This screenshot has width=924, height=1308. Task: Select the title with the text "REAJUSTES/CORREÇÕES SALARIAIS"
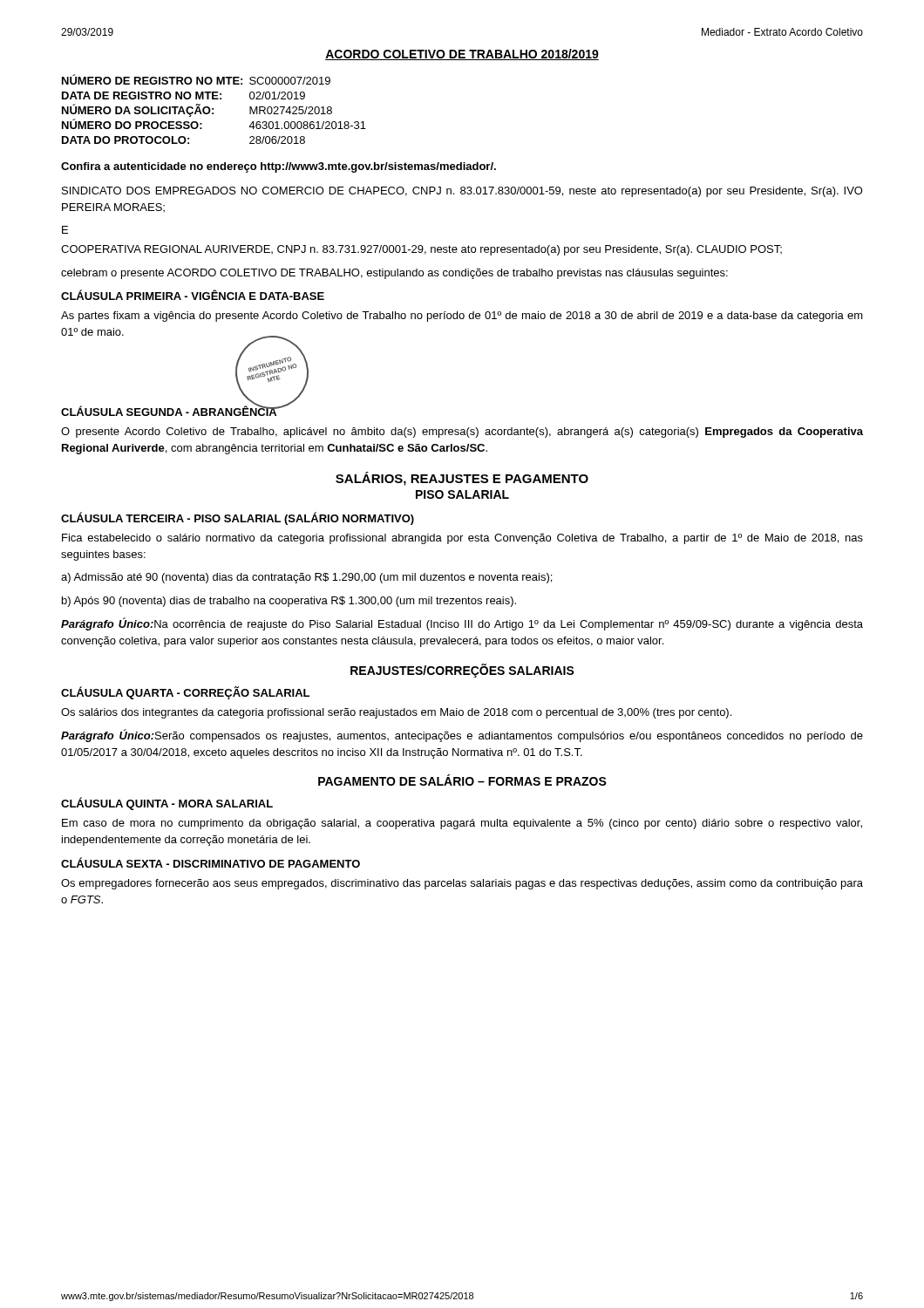click(462, 670)
